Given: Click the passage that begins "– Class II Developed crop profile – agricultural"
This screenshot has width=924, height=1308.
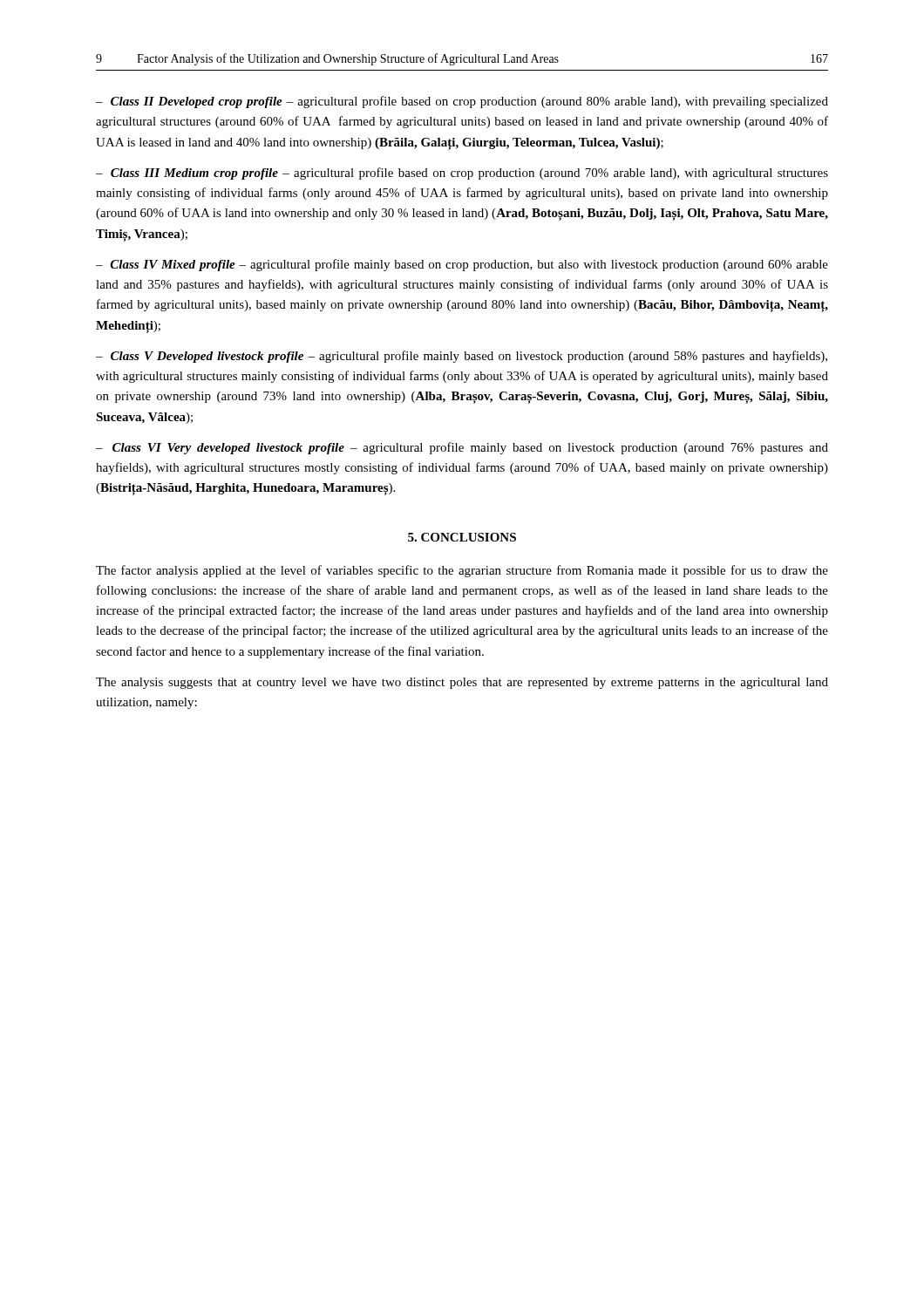Looking at the screenshot, I should [x=462, y=122].
